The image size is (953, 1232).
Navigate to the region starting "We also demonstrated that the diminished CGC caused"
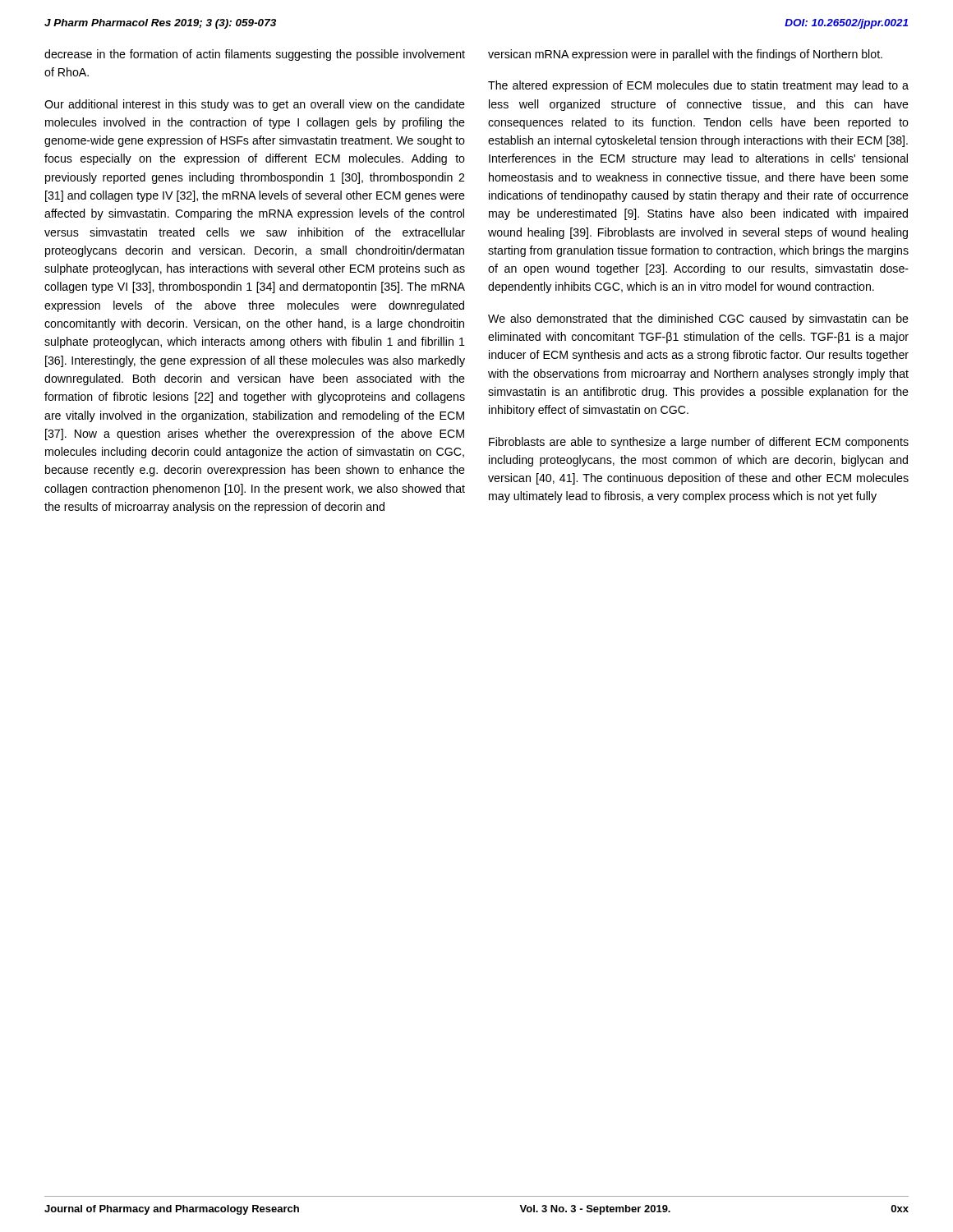[x=698, y=364]
